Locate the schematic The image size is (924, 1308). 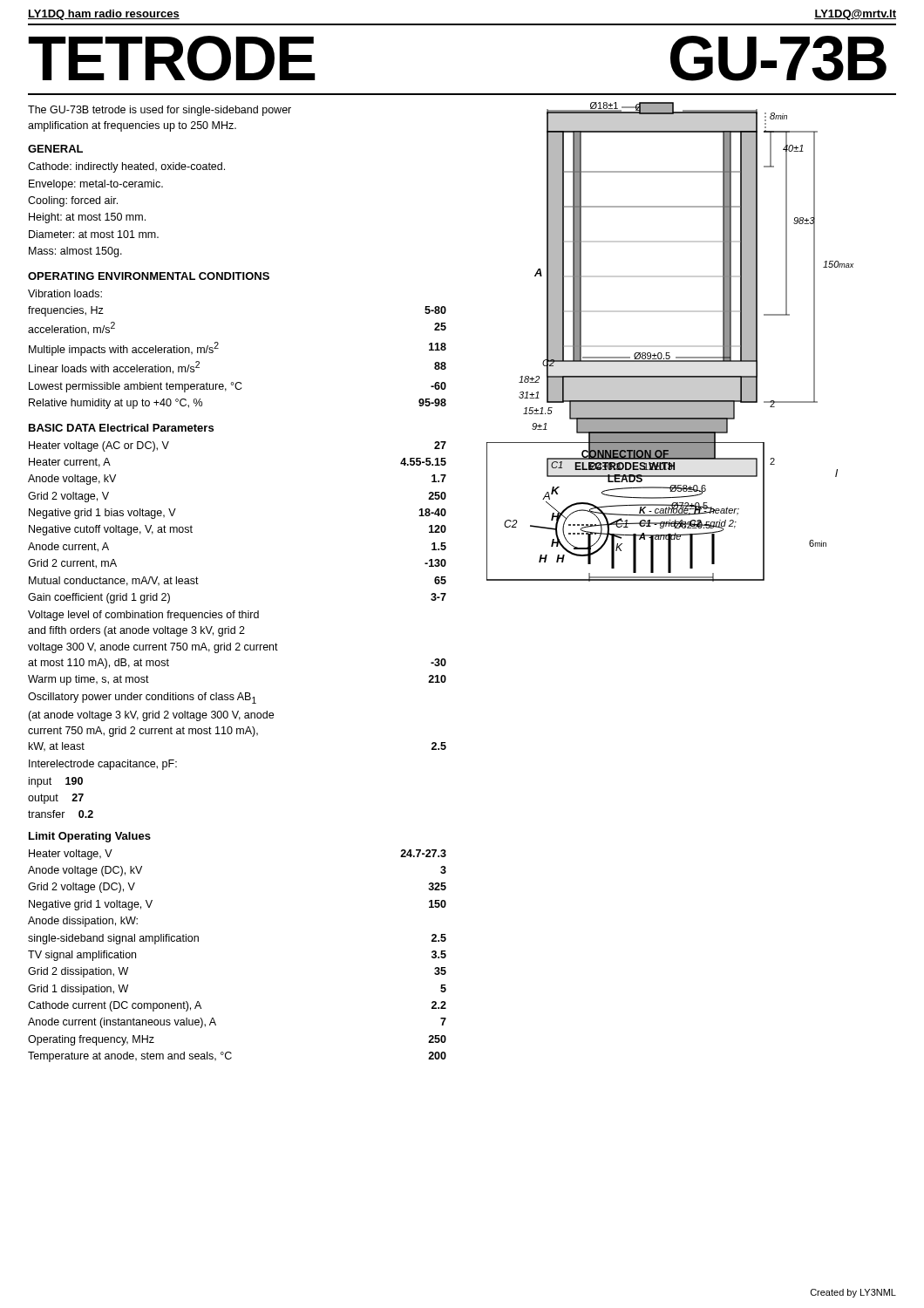click(x=639, y=513)
